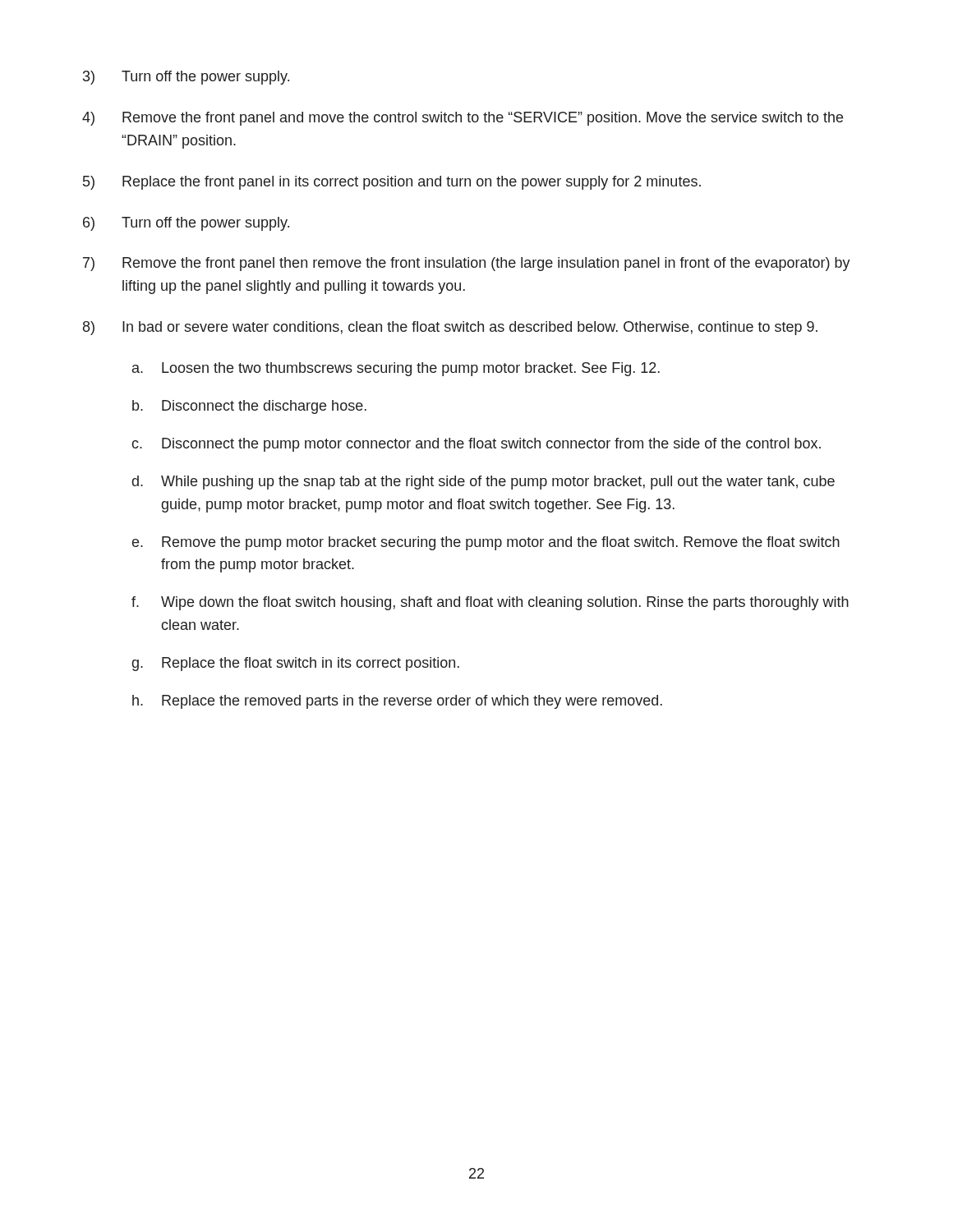Find the region starting "d. While pushing up the snap"

coord(501,493)
